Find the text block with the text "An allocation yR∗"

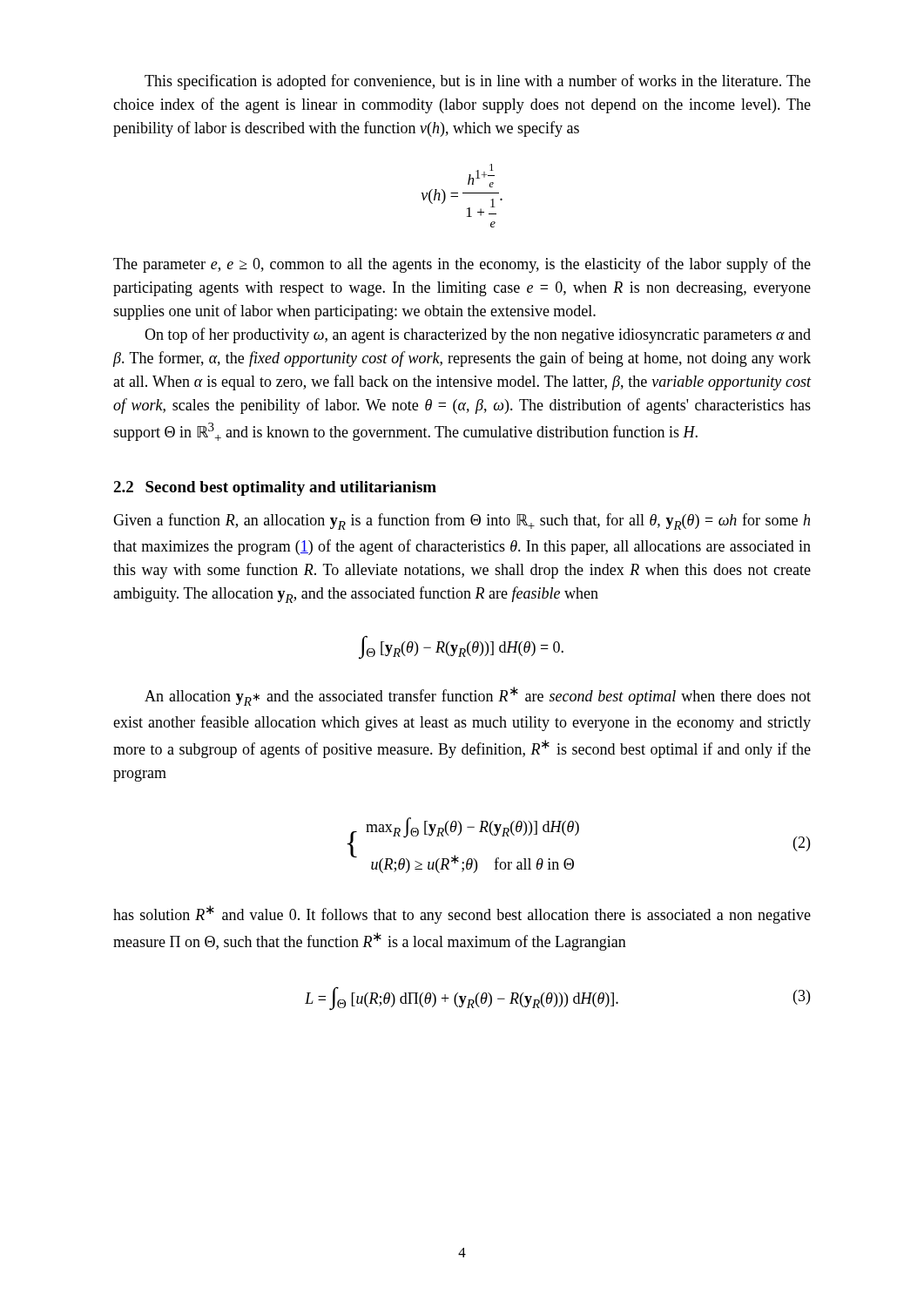[462, 733]
